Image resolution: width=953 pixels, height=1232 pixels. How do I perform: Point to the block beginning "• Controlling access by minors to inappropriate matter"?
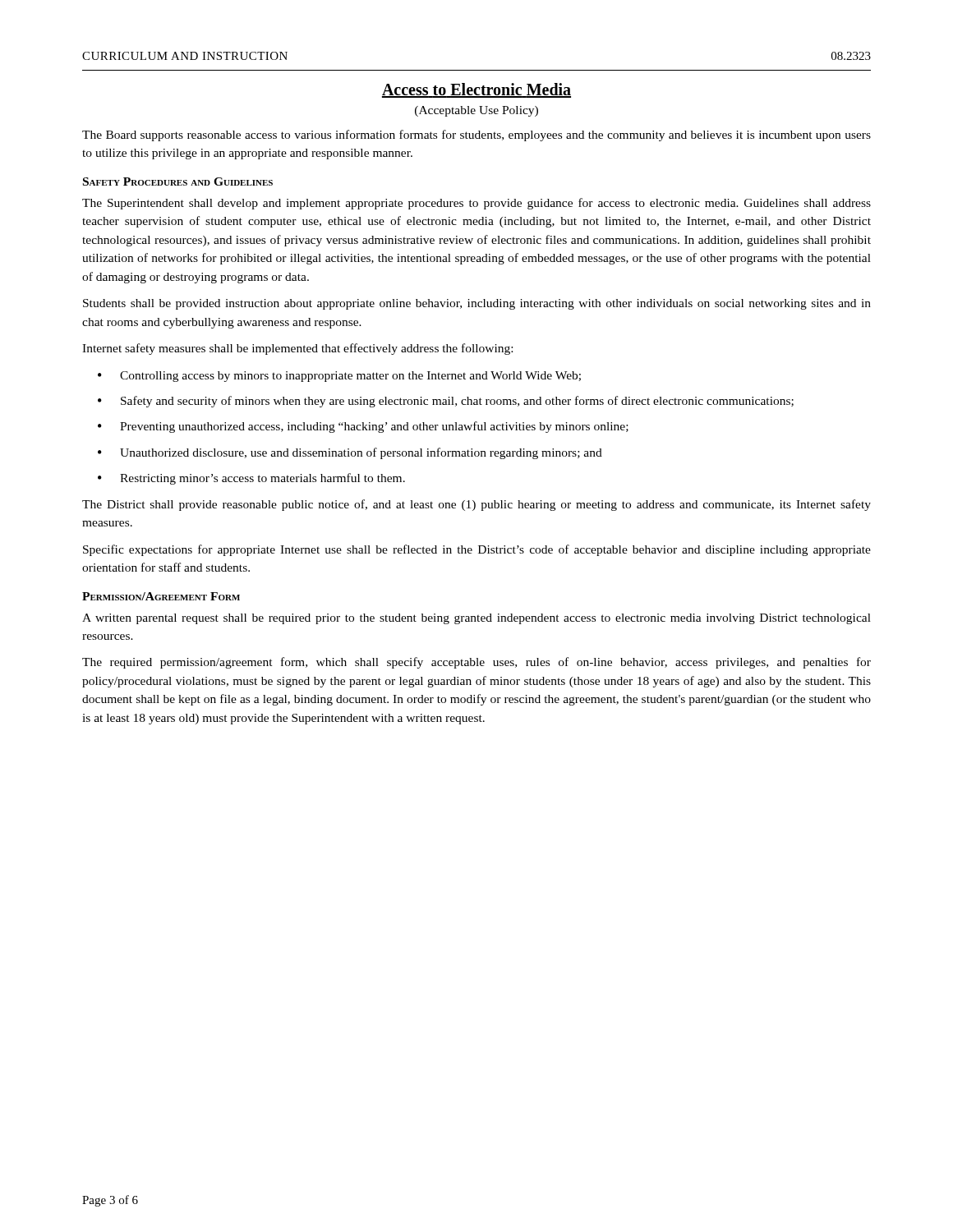coord(484,376)
